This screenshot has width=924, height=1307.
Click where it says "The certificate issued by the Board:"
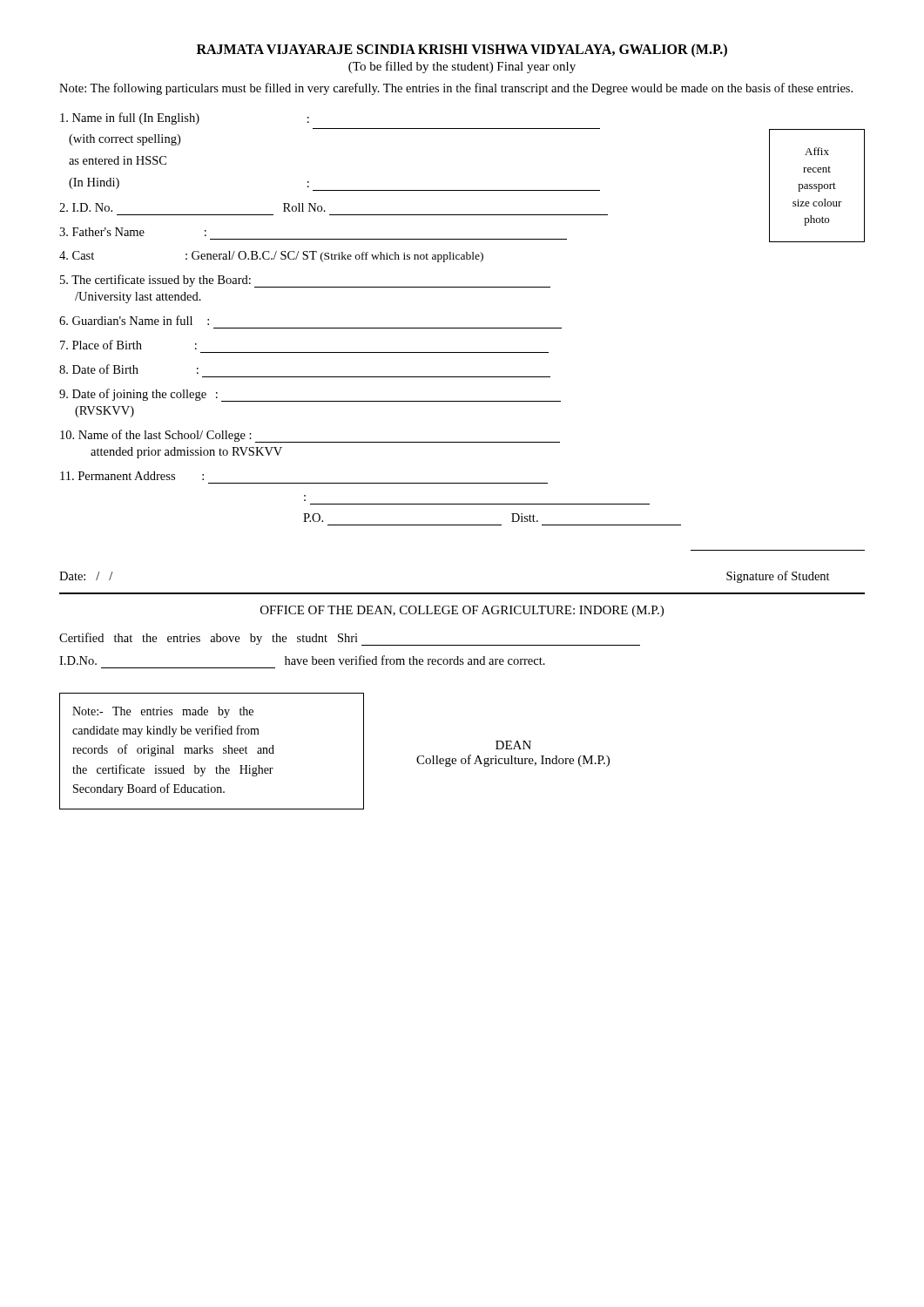click(x=305, y=279)
